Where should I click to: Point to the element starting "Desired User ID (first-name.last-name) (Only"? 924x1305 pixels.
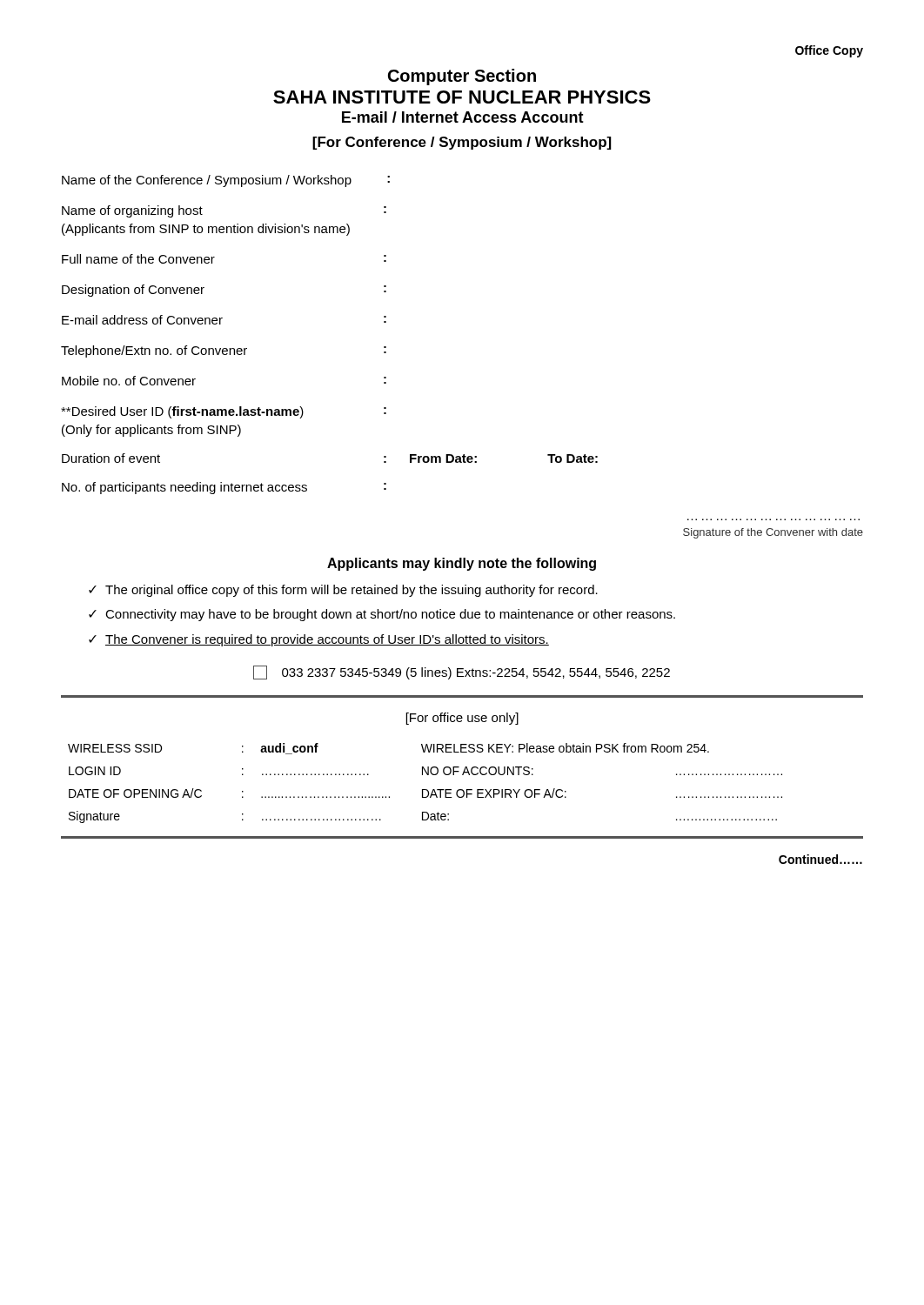(x=224, y=412)
